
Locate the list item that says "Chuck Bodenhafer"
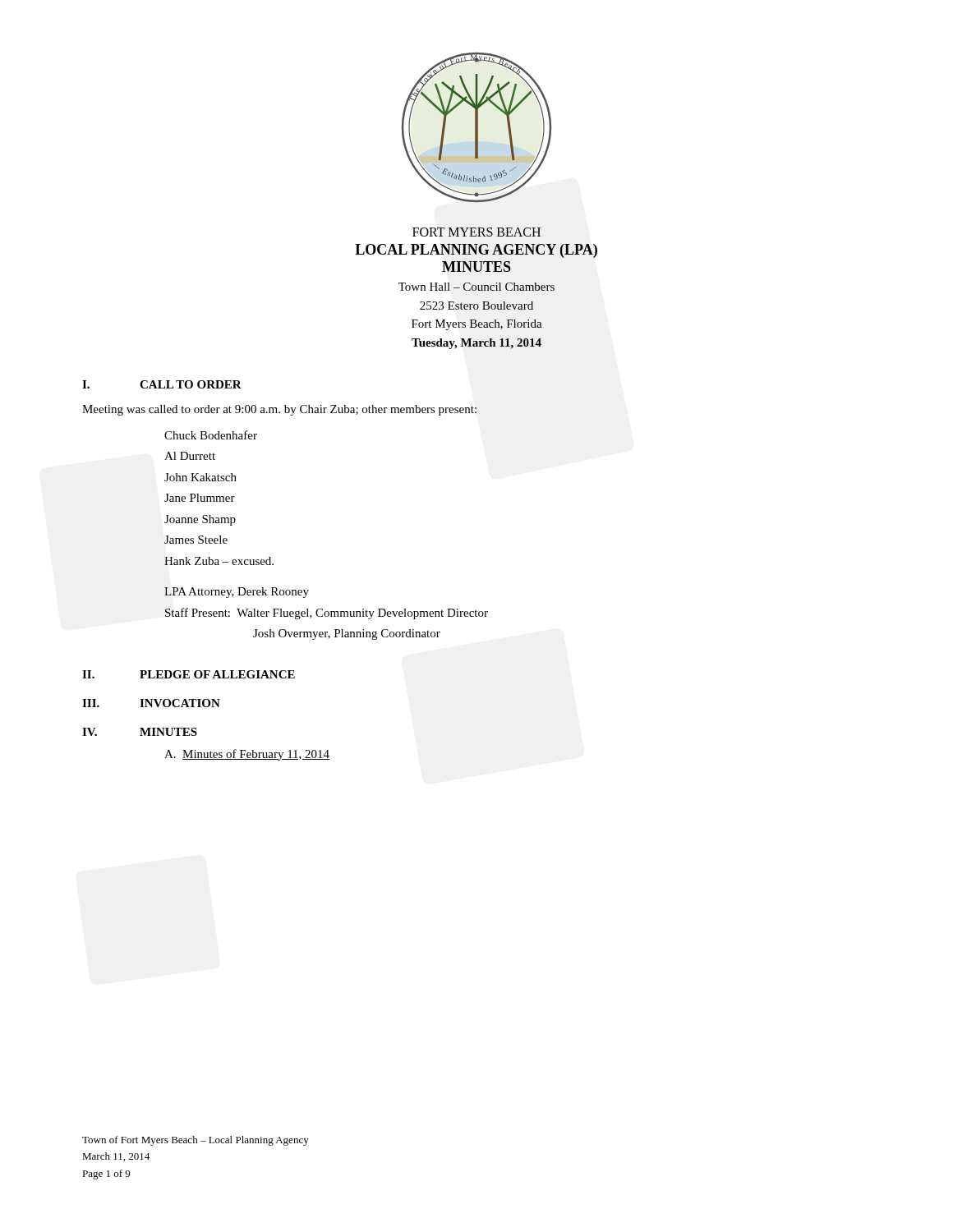coord(211,435)
